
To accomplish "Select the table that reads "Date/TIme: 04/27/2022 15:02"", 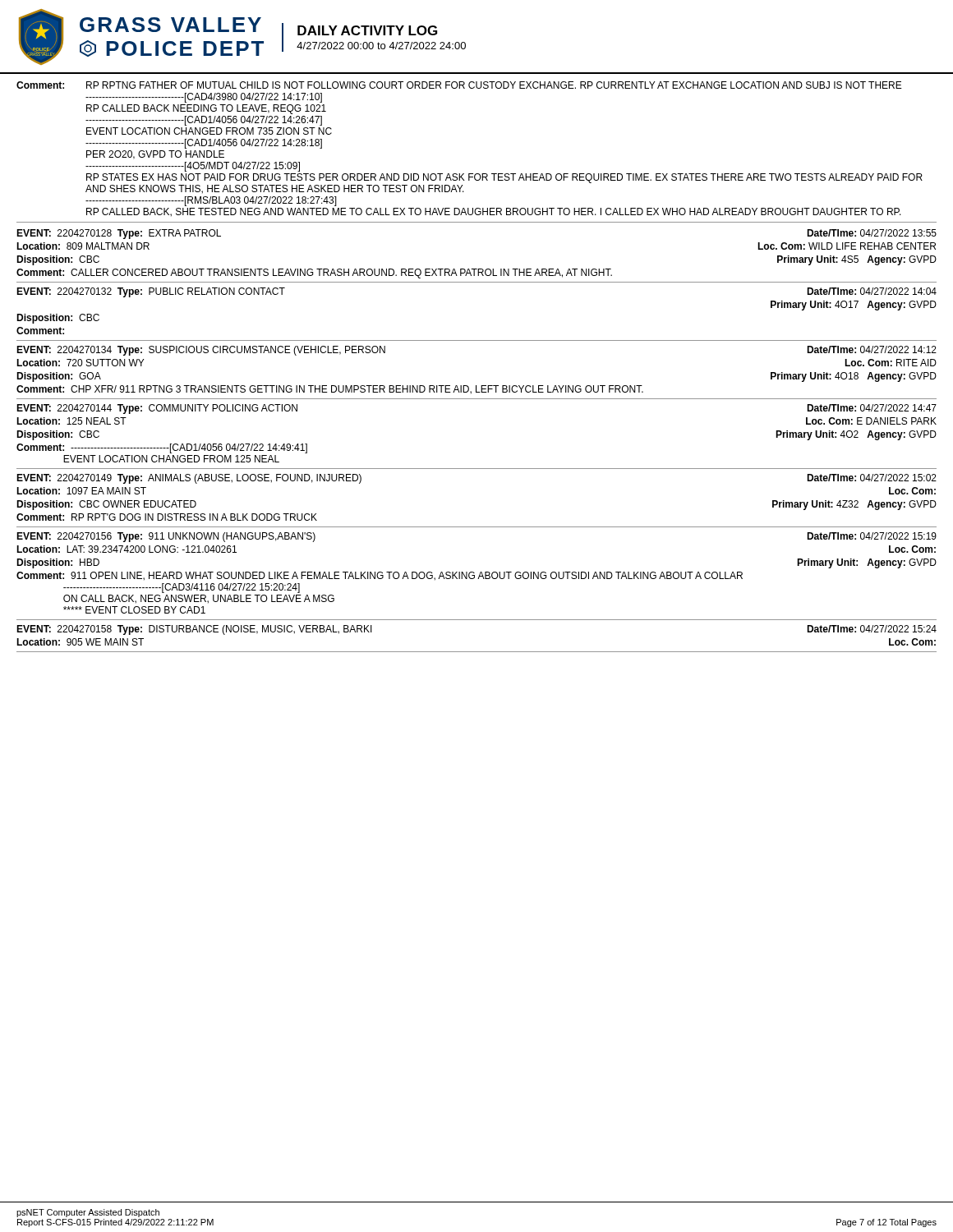I will point(476,498).
